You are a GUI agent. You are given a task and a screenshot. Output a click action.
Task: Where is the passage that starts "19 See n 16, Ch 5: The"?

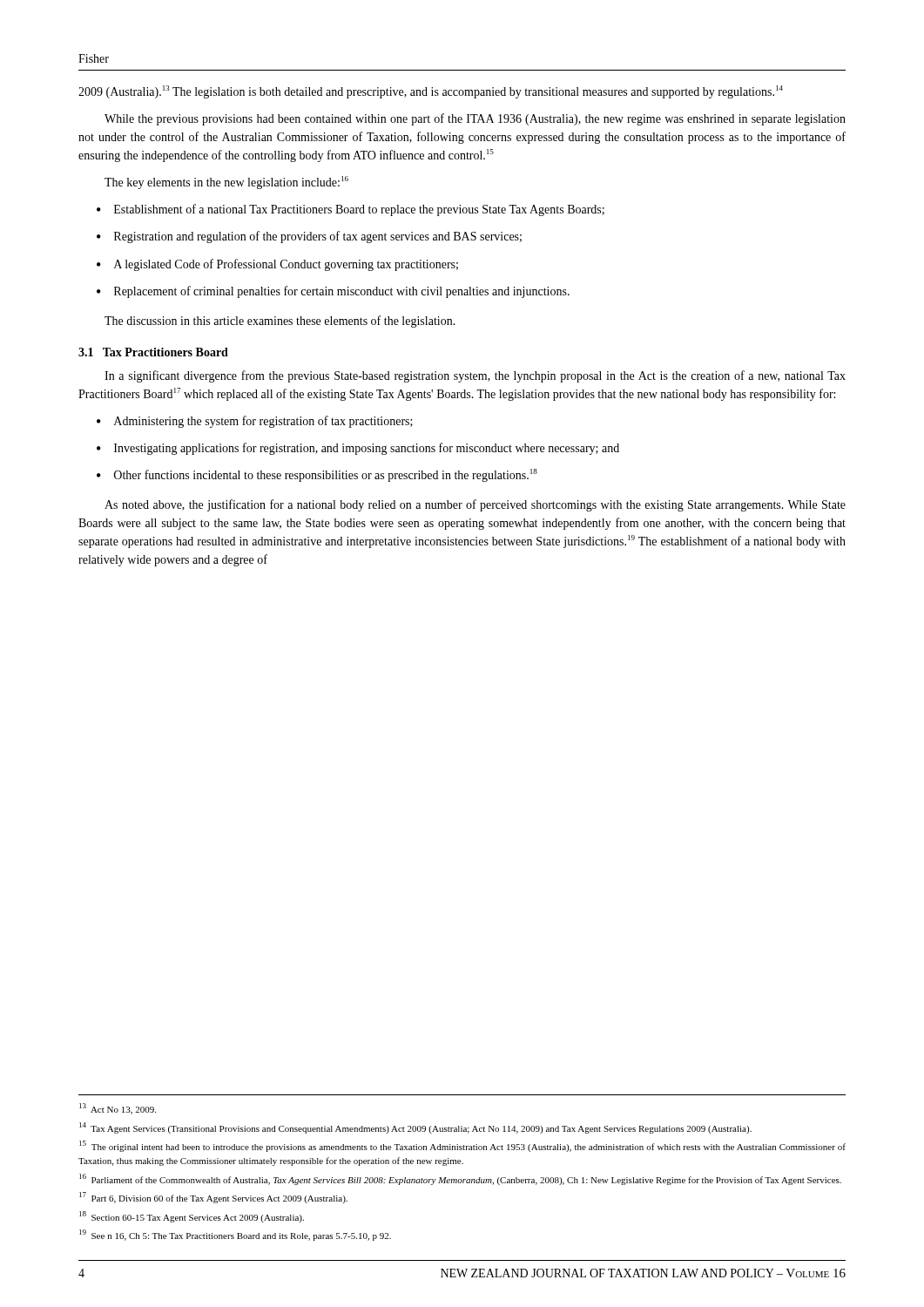(x=235, y=1234)
